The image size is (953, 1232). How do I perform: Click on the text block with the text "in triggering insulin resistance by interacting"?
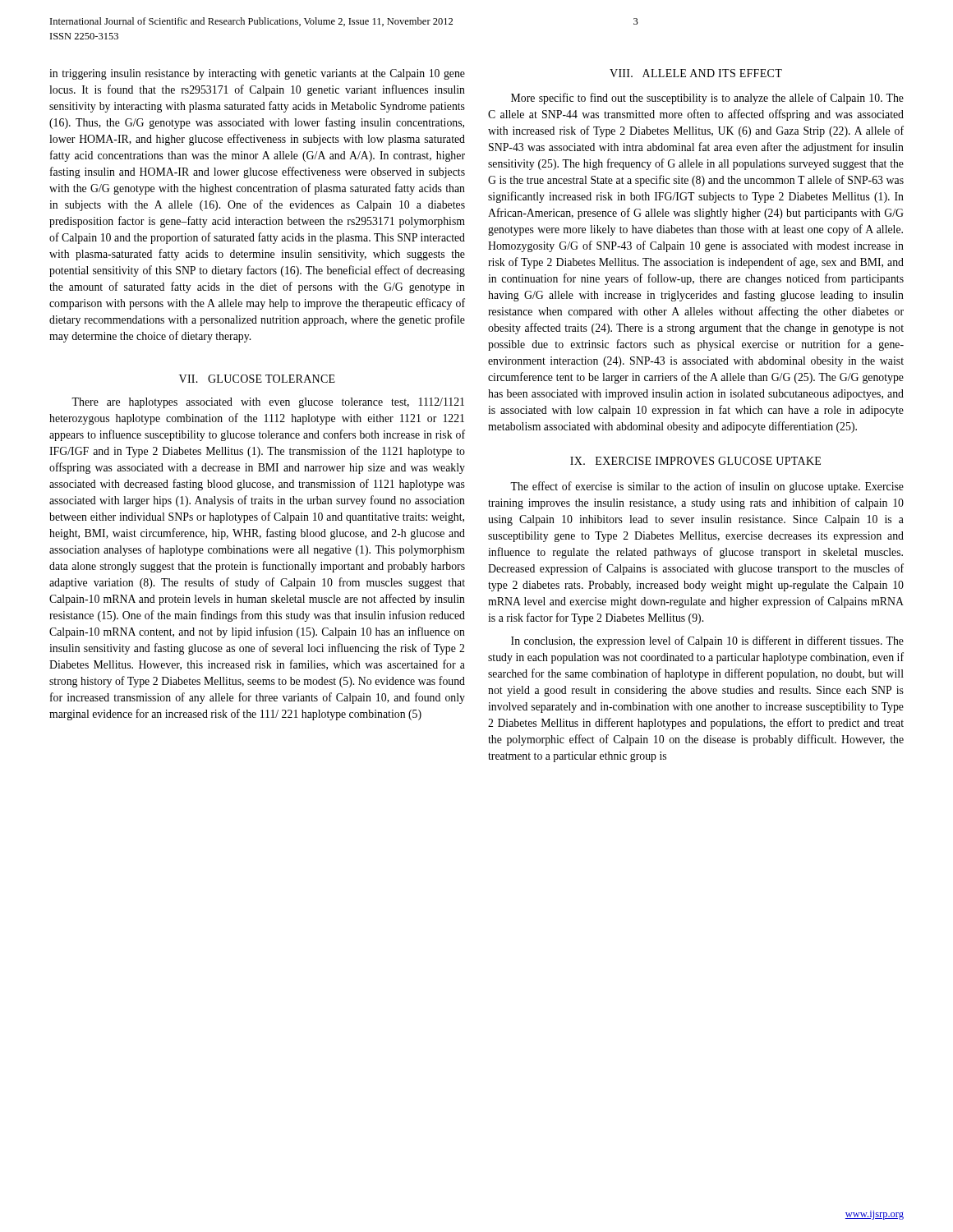257,205
